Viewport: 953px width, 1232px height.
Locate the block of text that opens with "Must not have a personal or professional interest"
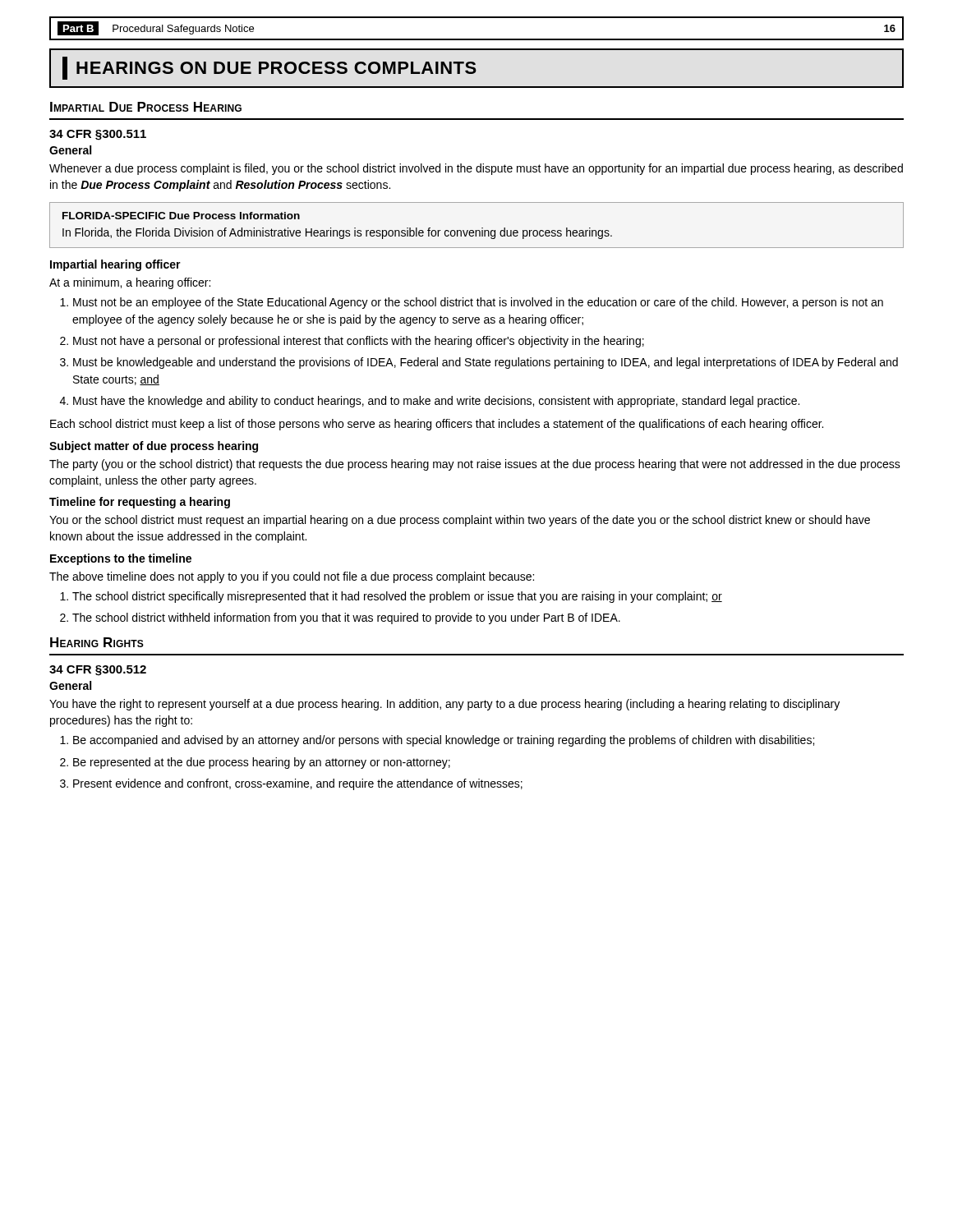tap(358, 341)
